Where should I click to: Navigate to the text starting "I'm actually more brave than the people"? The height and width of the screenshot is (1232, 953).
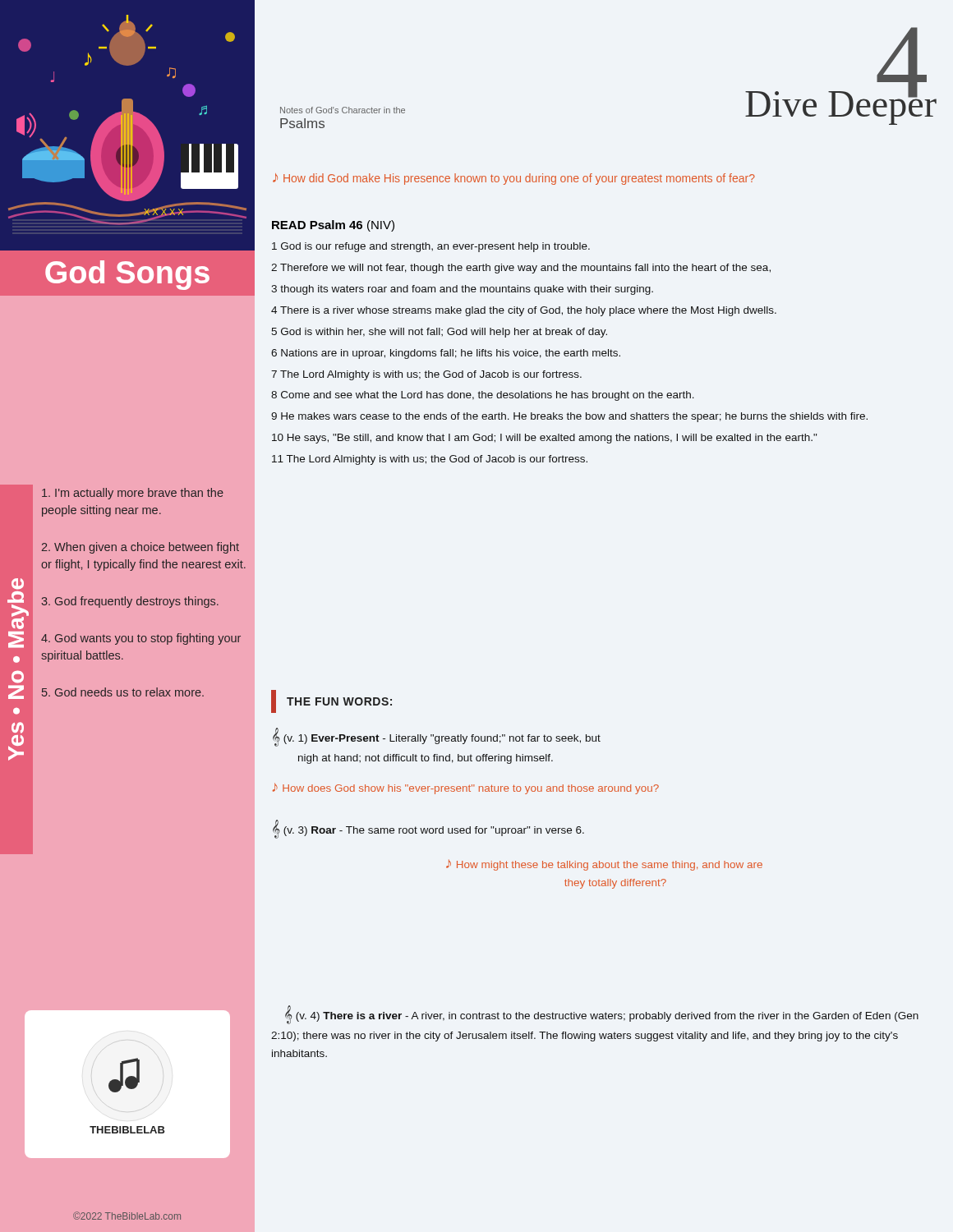tap(132, 501)
